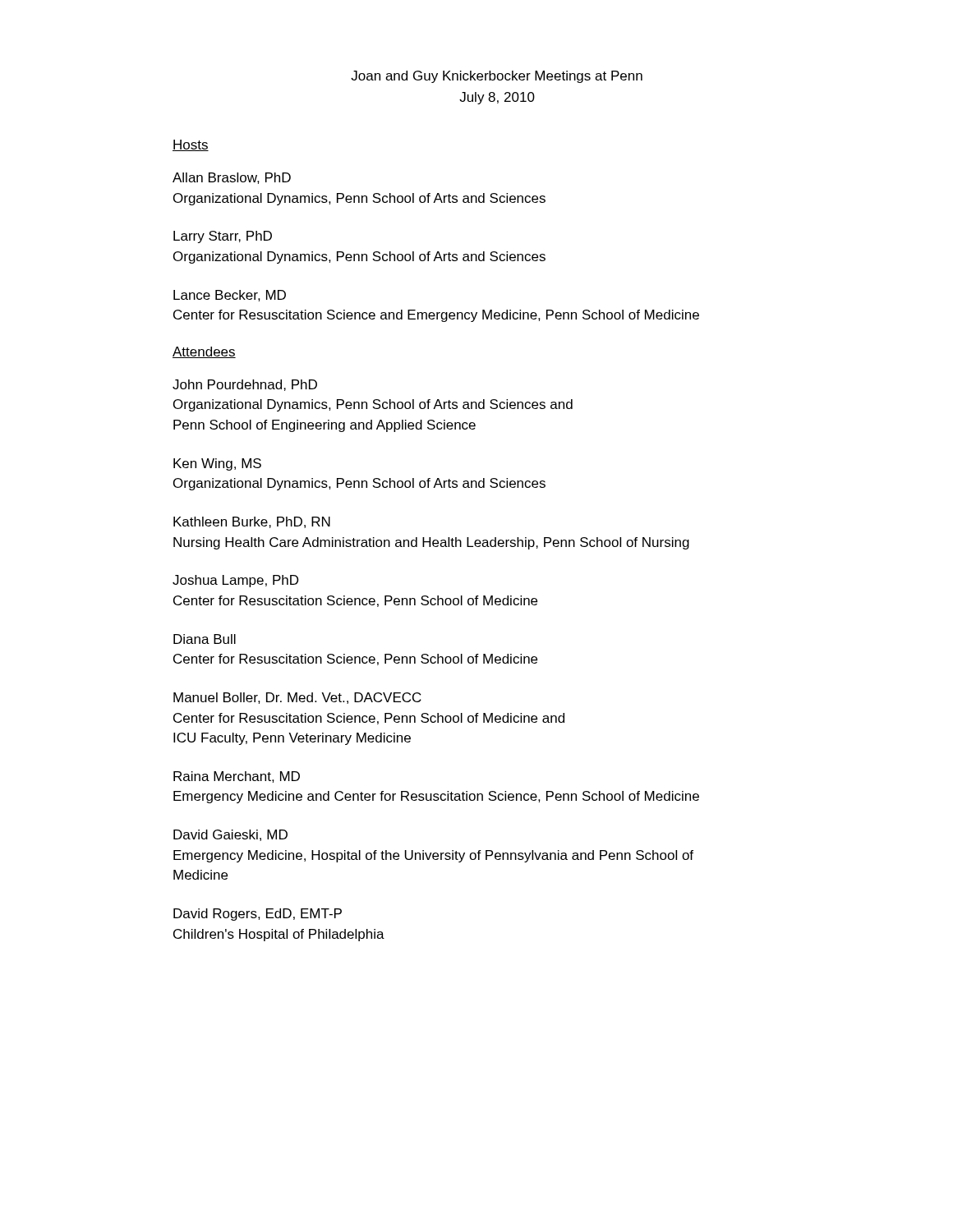Click on the passage starting "Allan Braslow, PhD"

click(x=497, y=189)
